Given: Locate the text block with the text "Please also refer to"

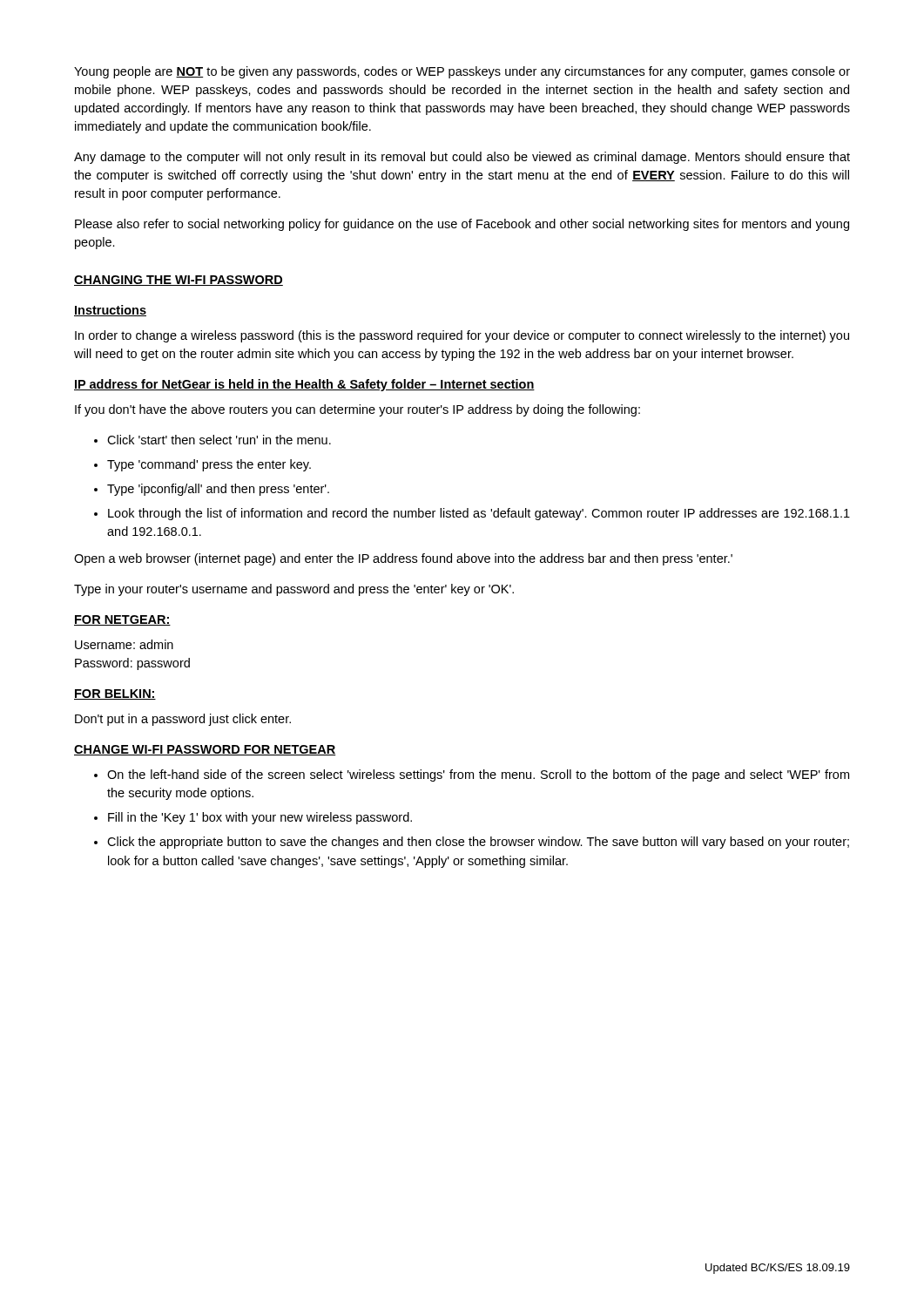Looking at the screenshot, I should pos(462,233).
